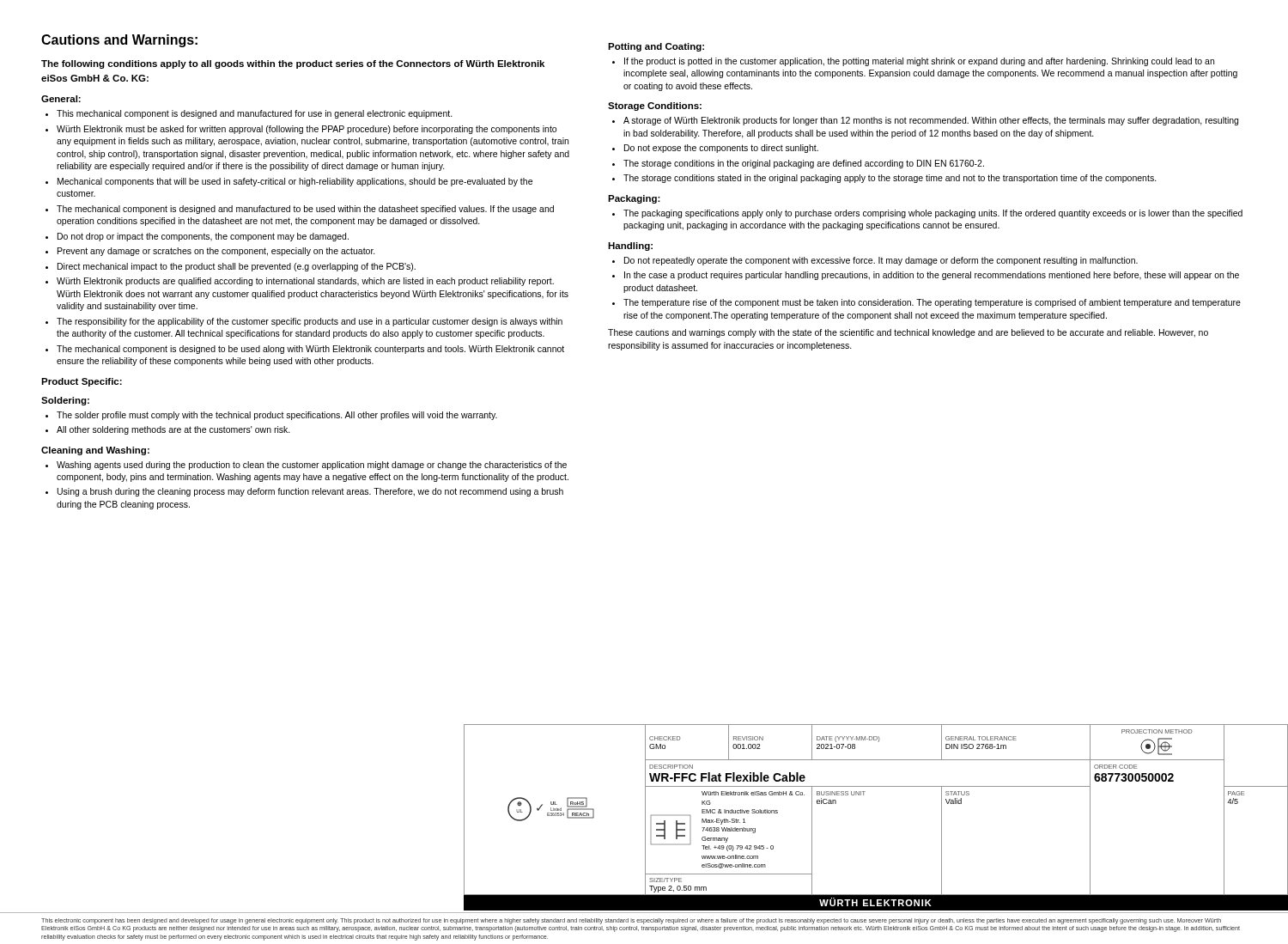This screenshot has height=944, width=1288.
Task: Point to the block beginning "These cautions and warnings comply"
Action: pos(927,339)
